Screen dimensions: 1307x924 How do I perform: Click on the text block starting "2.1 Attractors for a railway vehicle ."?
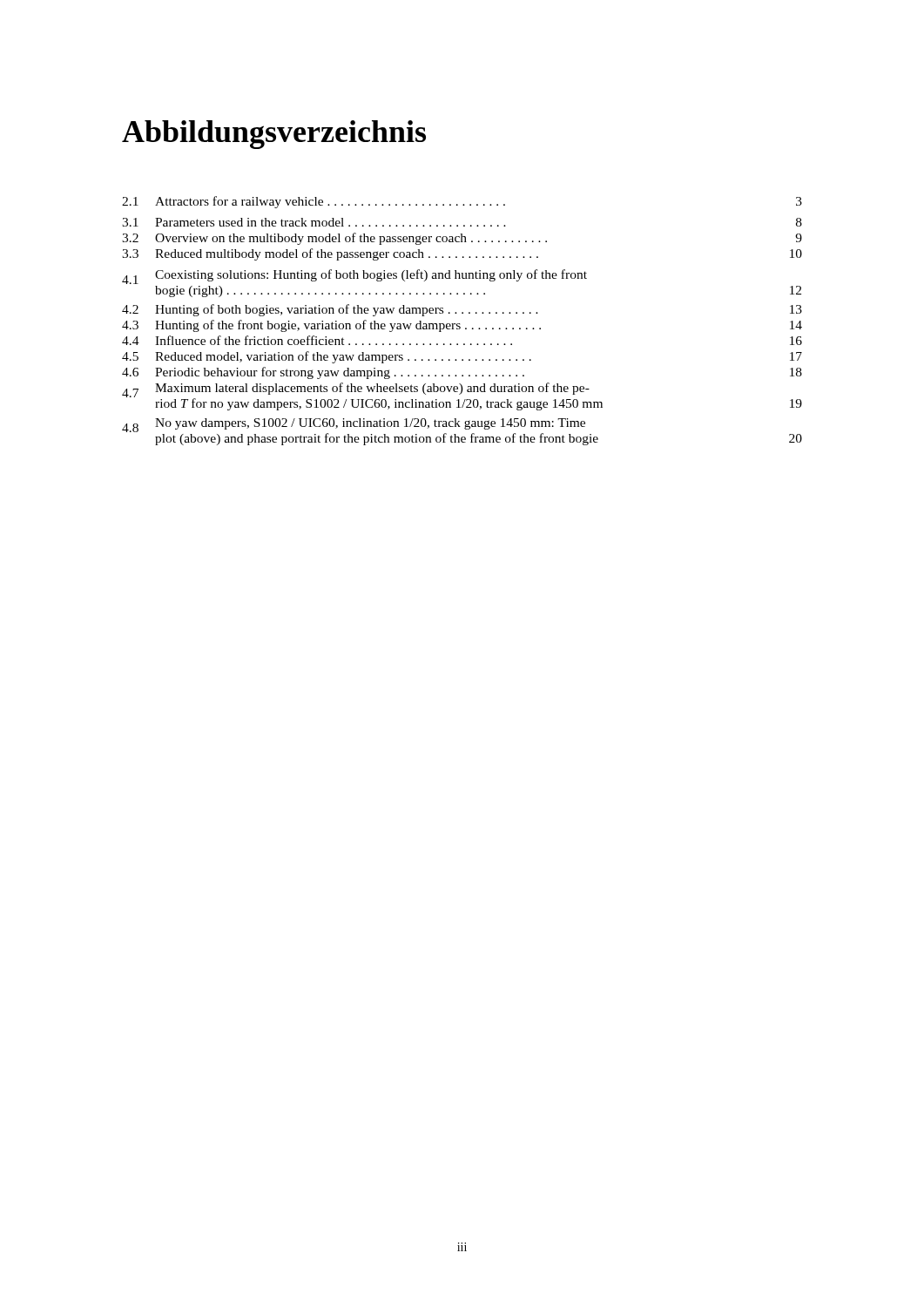point(462,201)
